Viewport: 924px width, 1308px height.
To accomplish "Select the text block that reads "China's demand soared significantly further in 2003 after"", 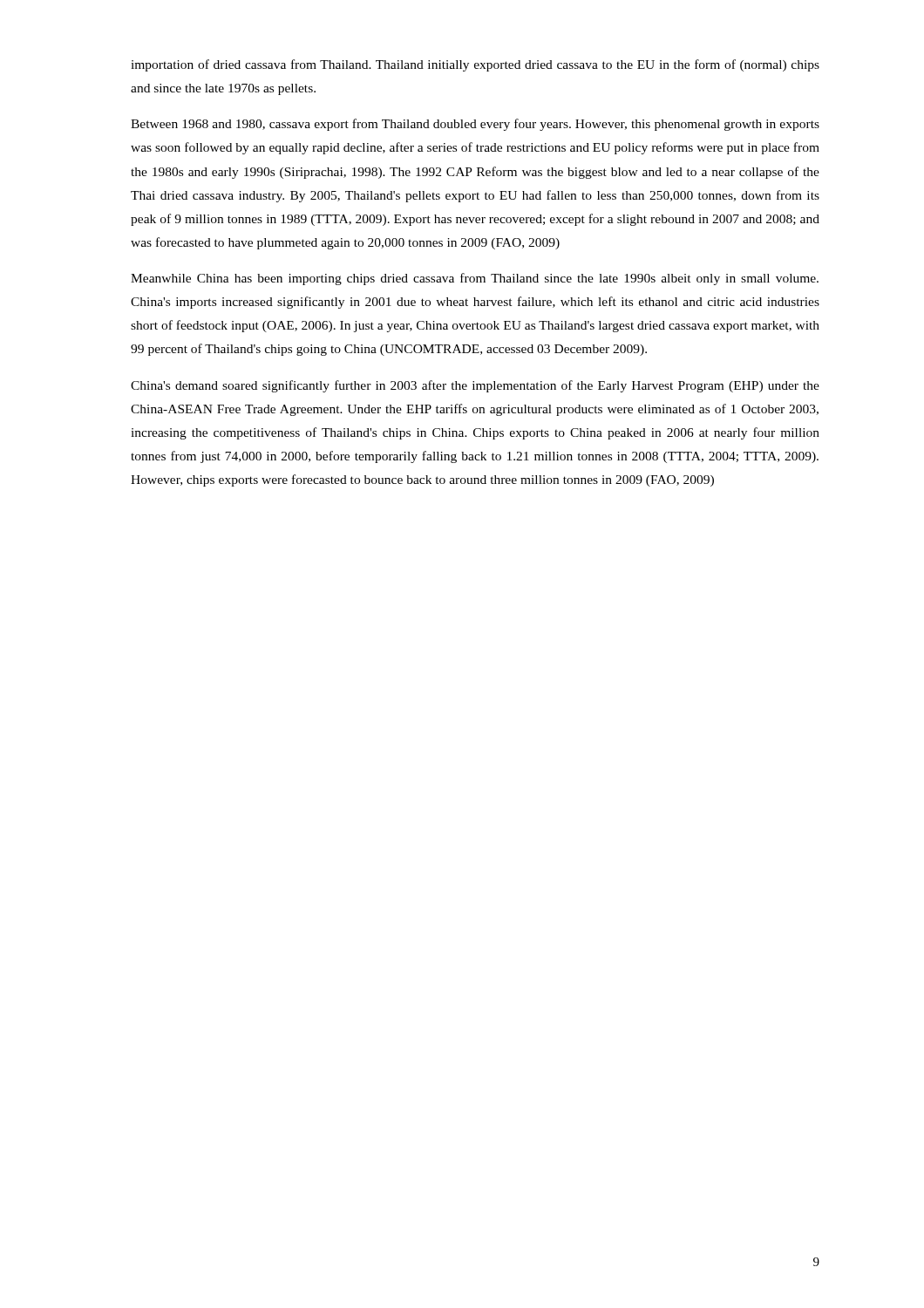I will coord(475,432).
